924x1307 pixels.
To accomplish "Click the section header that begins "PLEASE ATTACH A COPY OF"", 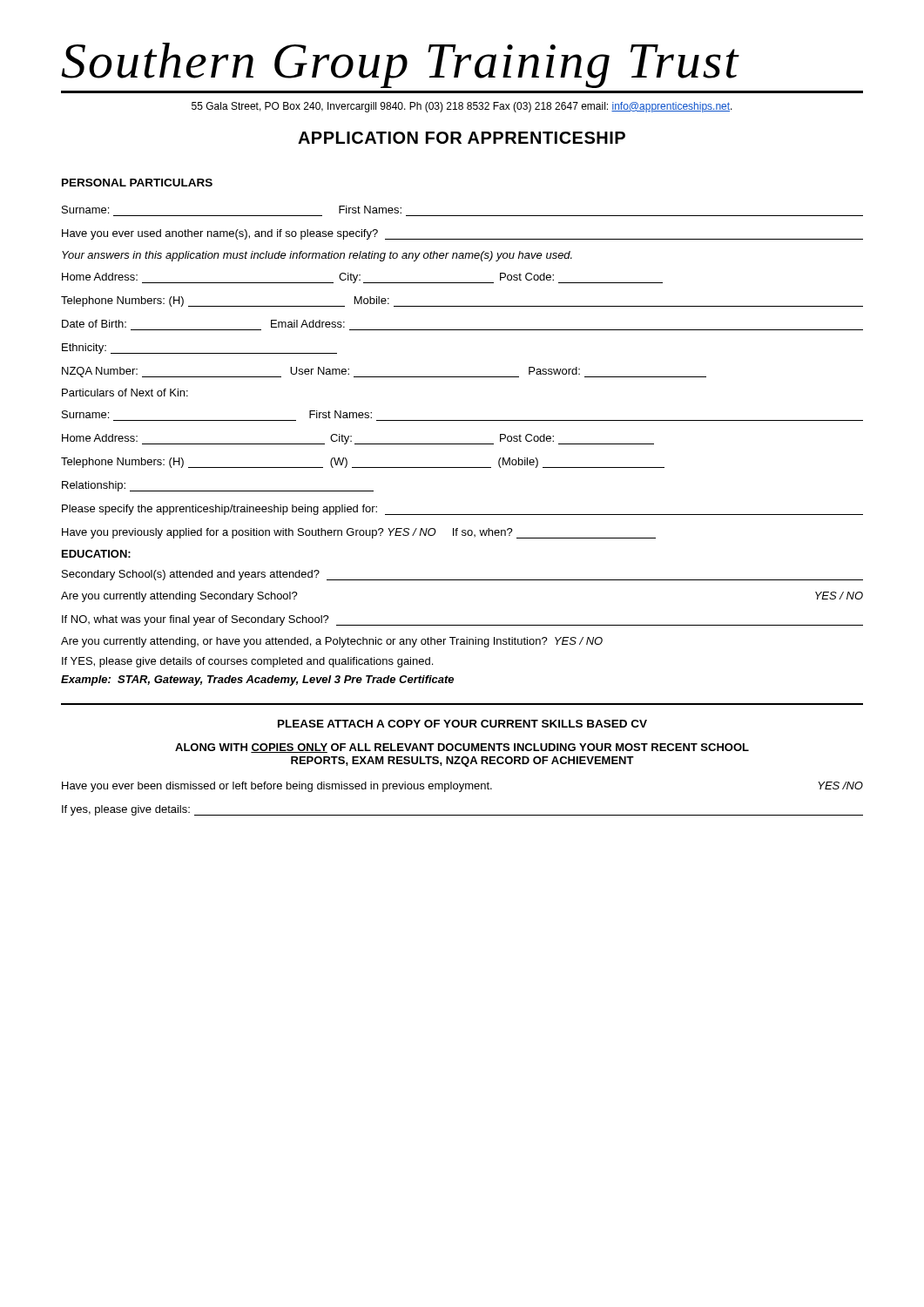I will click(462, 723).
